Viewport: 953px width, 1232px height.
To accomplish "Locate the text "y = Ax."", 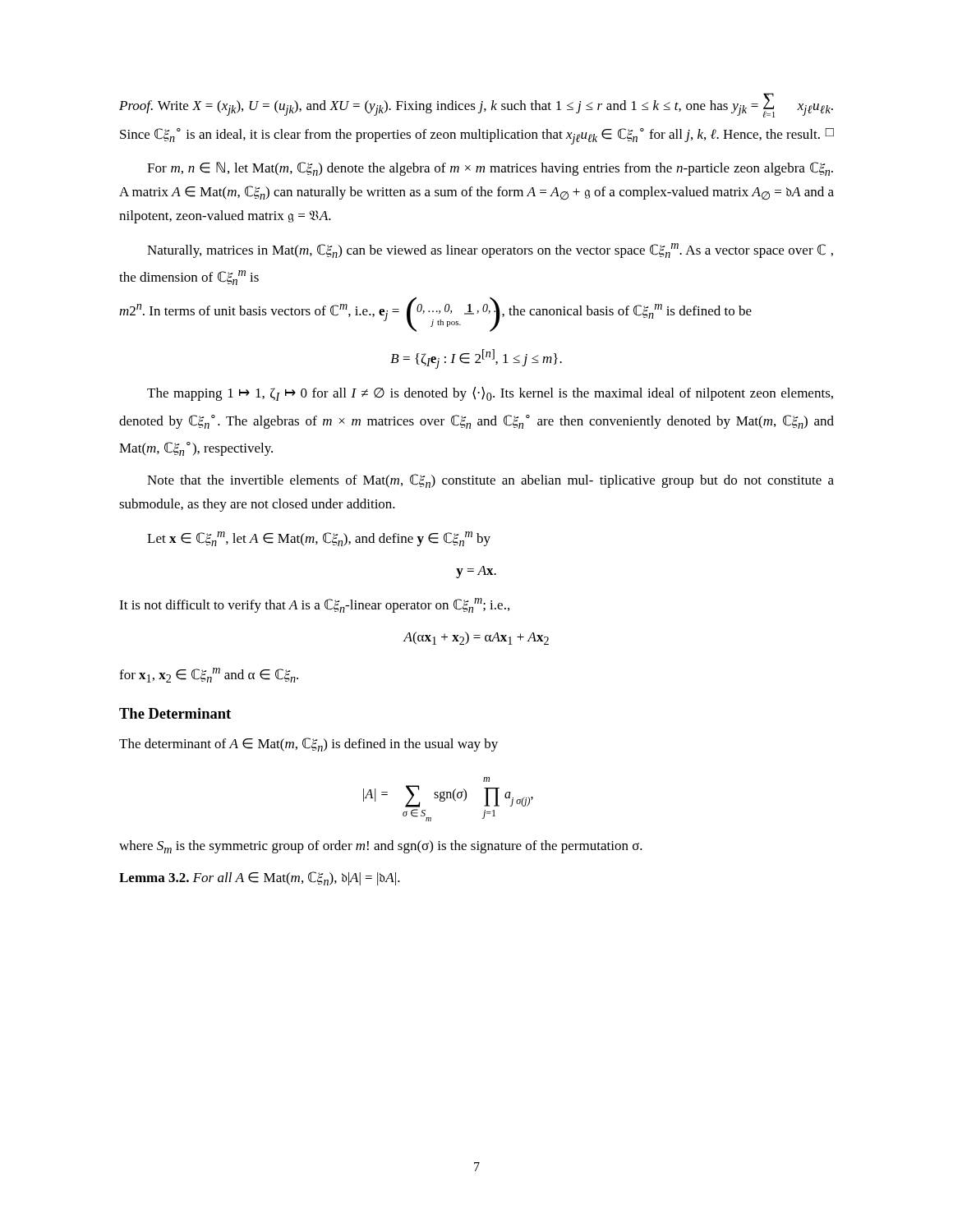I will click(476, 570).
